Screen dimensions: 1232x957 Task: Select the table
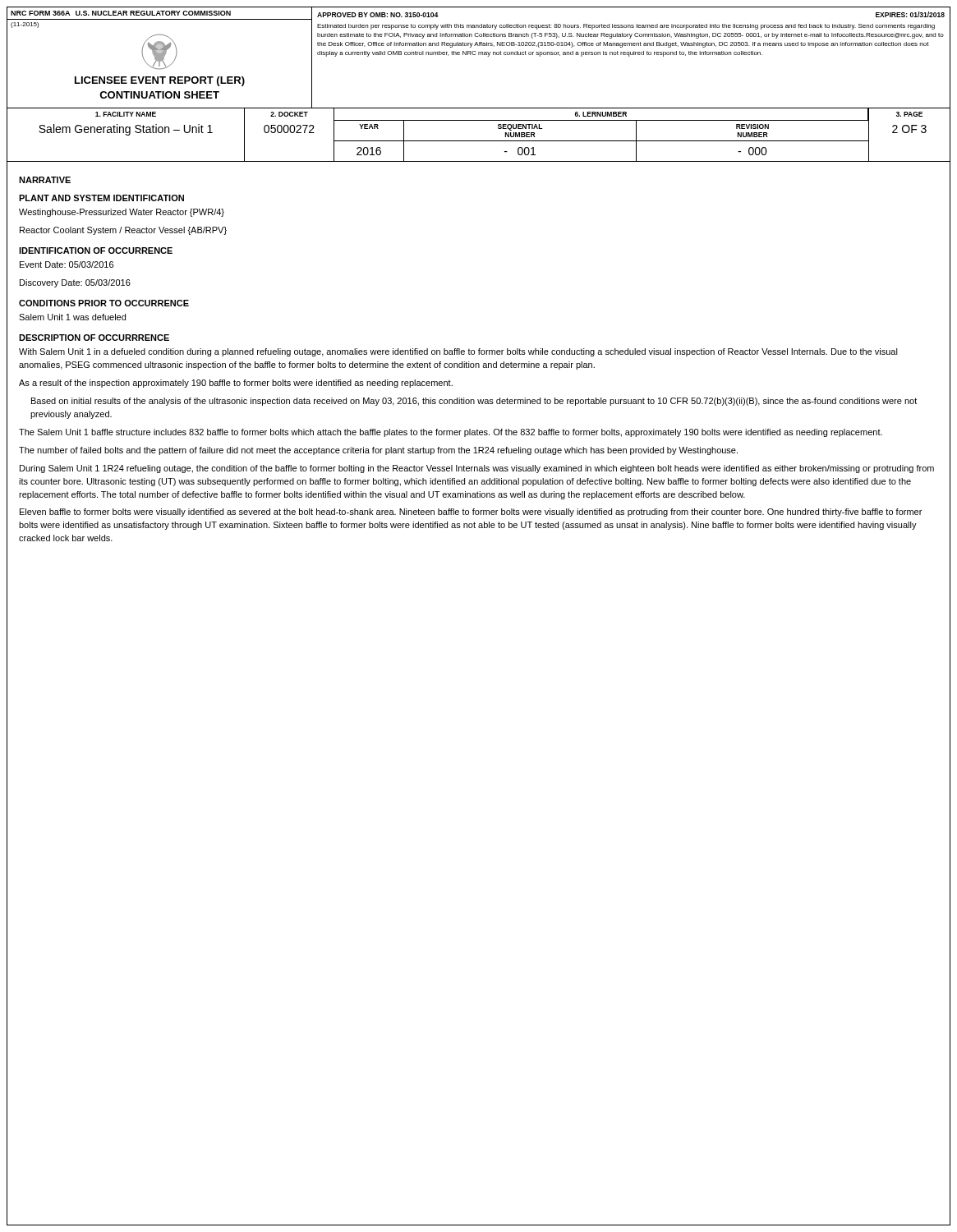coord(478,135)
